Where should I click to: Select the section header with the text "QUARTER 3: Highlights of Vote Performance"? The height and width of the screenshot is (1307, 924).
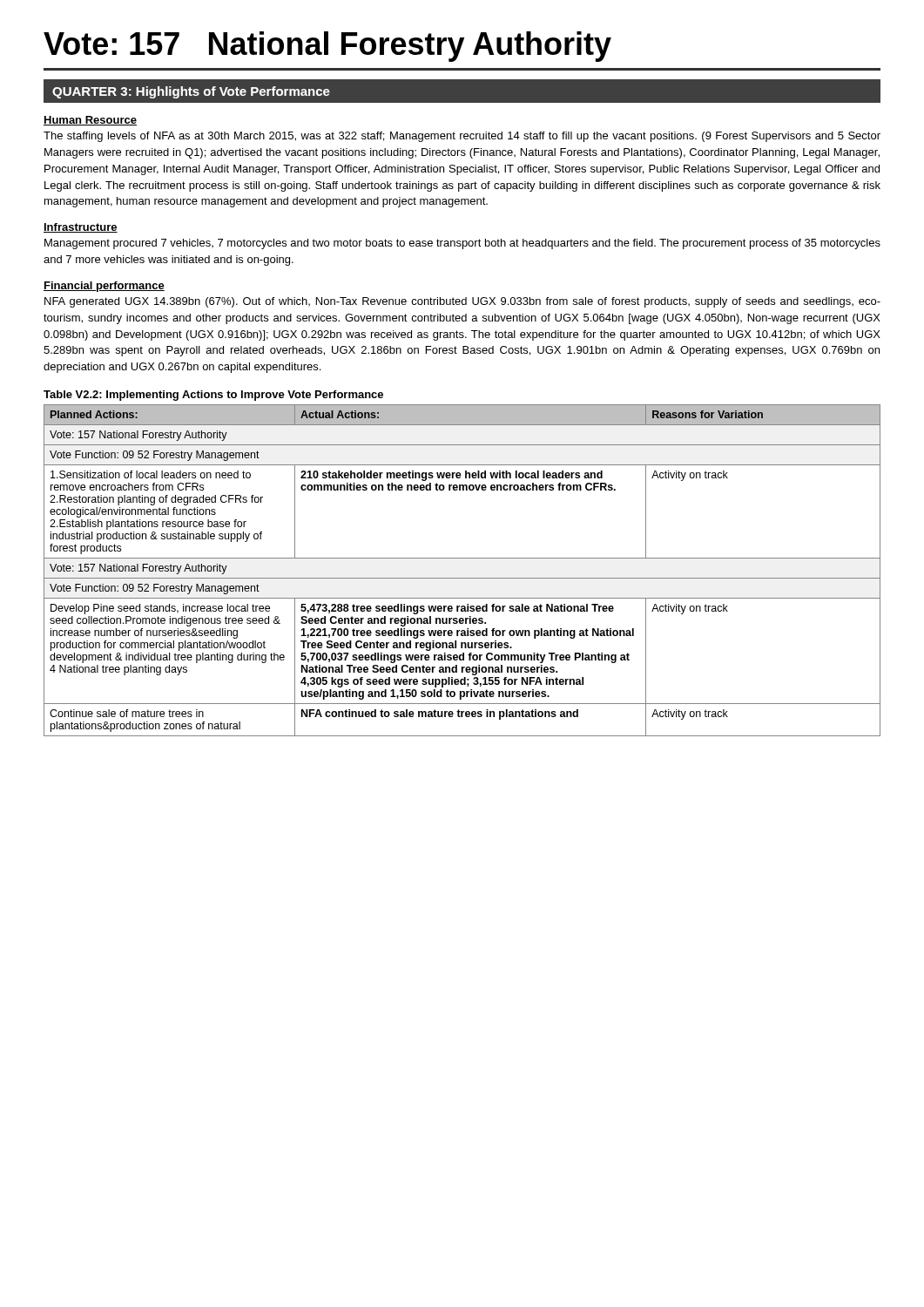pos(191,91)
